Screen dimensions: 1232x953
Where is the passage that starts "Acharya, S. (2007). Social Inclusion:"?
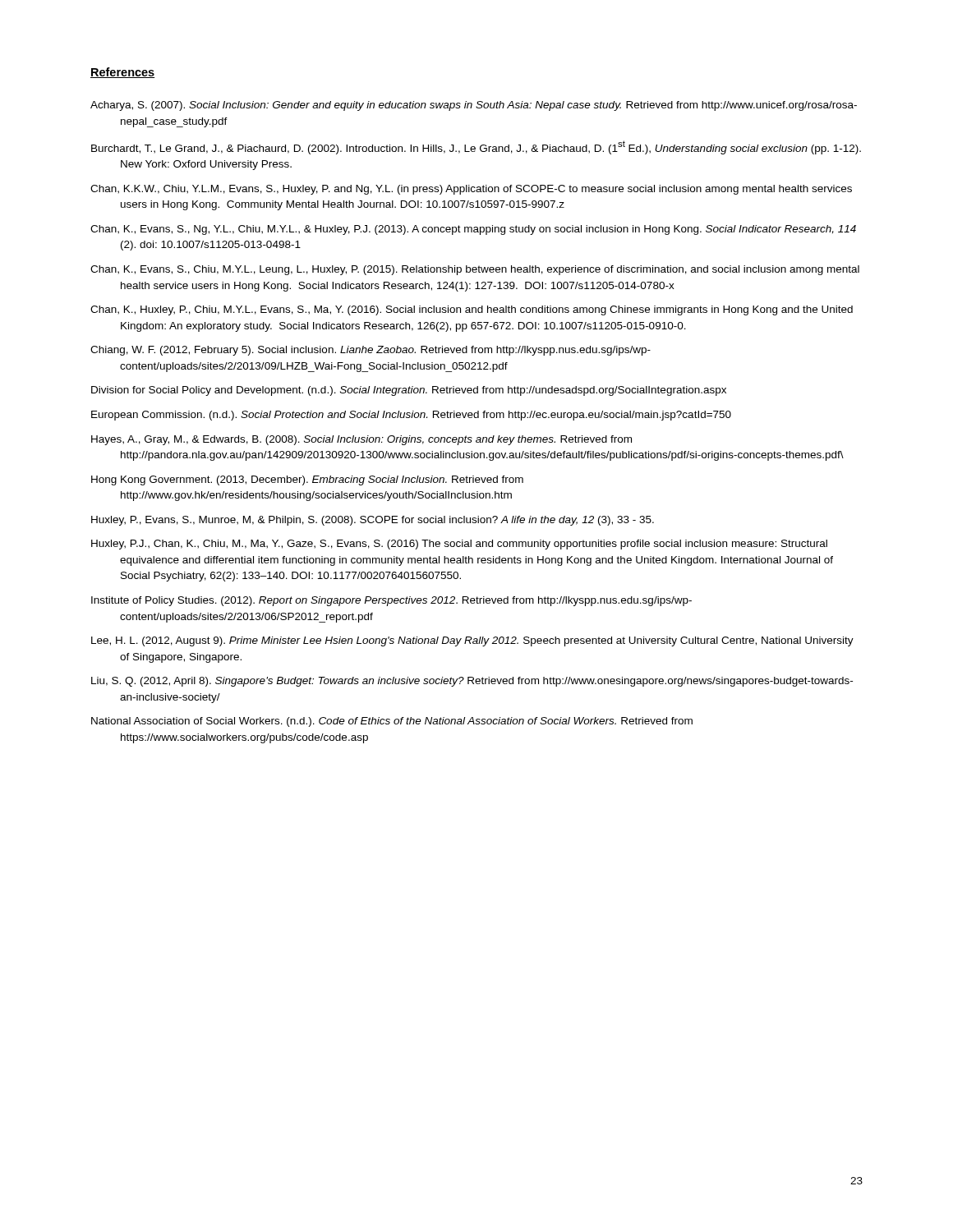[x=474, y=113]
